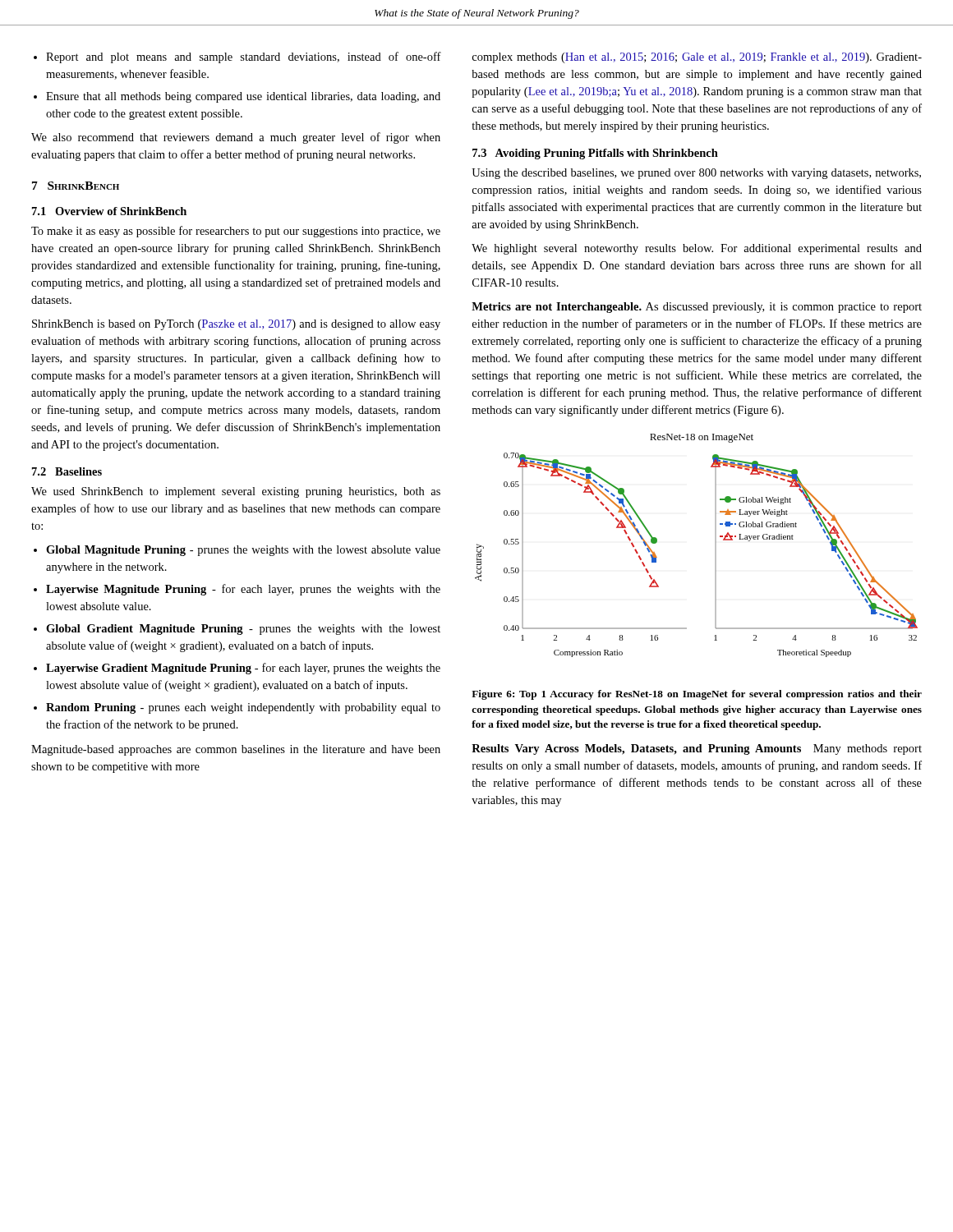The height and width of the screenshot is (1232, 953).
Task: Point to the element starting "To make it as easy"
Action: coord(236,338)
